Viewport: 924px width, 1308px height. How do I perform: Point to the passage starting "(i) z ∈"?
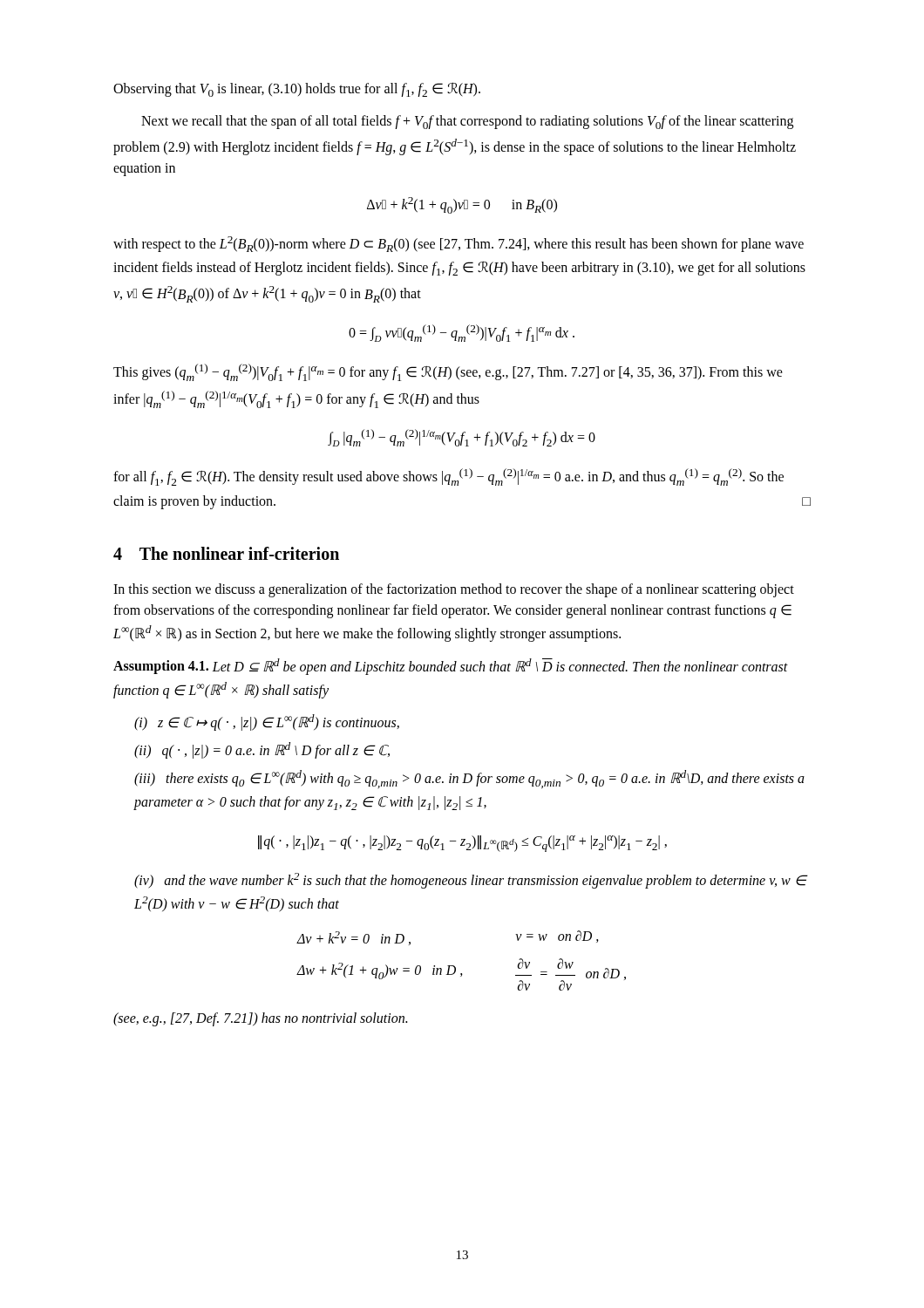(267, 722)
